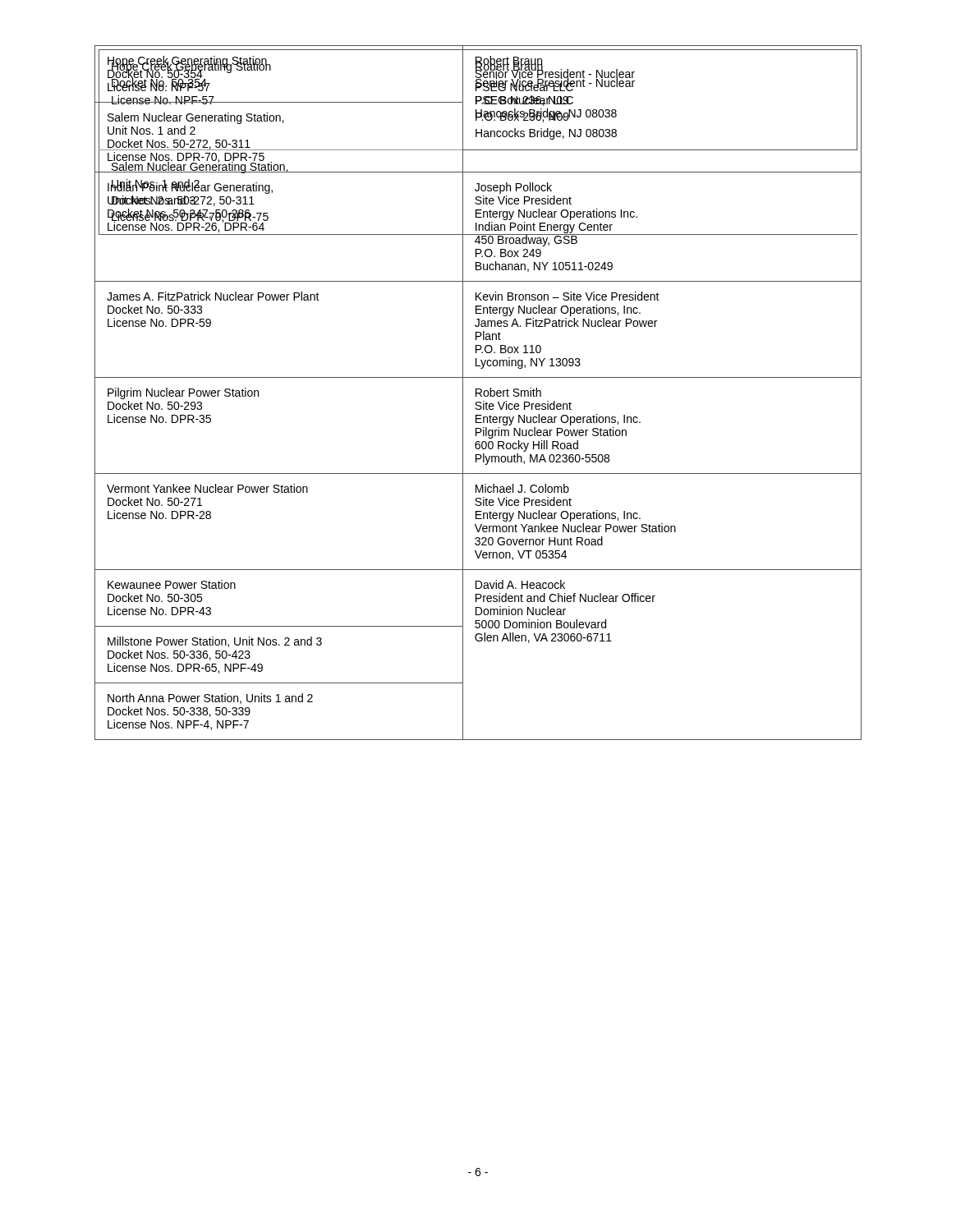Click on the table containing "North Anna Power"
956x1232 pixels.
tap(478, 393)
